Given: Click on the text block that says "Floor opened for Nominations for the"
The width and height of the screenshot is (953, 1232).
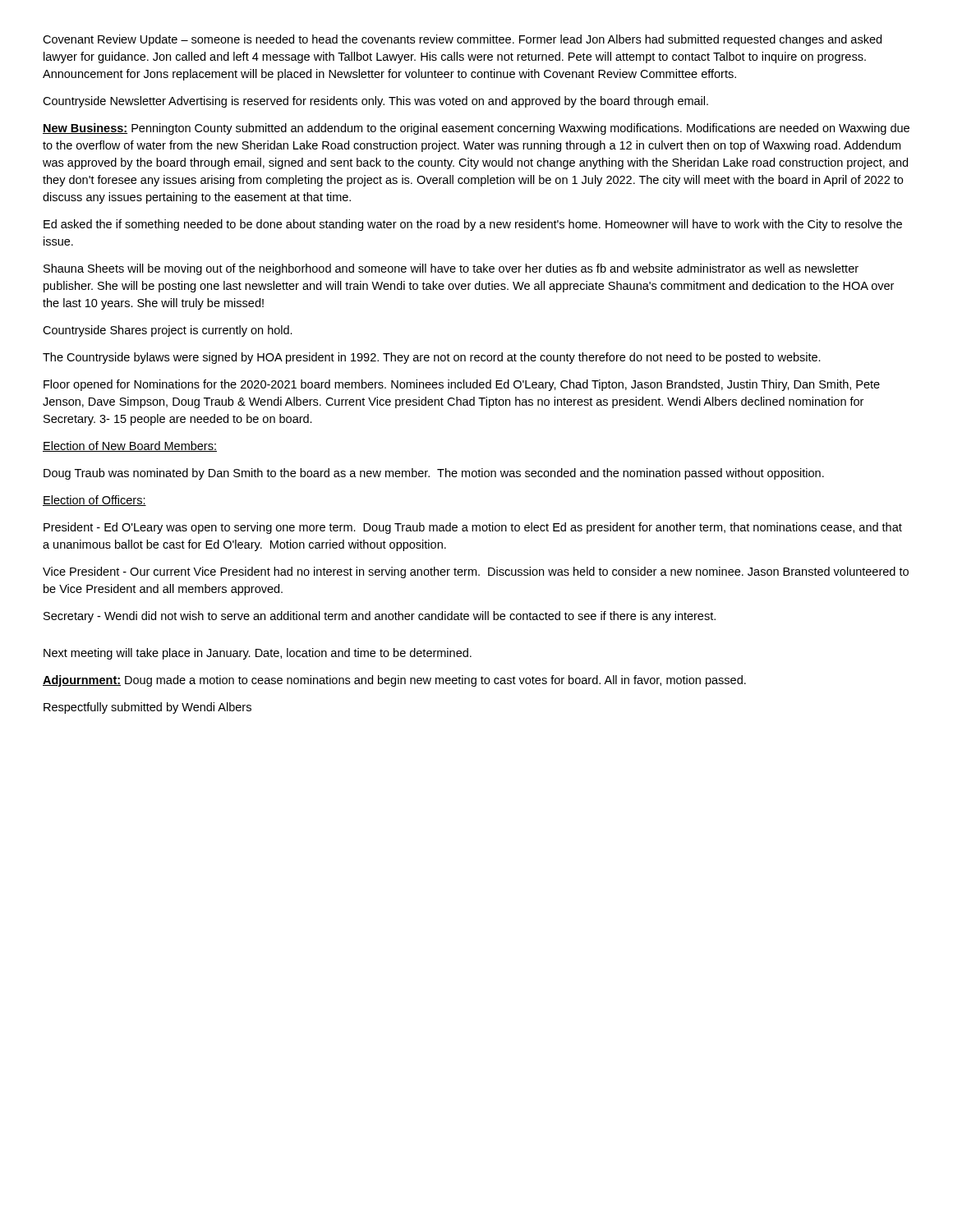Looking at the screenshot, I should [461, 402].
